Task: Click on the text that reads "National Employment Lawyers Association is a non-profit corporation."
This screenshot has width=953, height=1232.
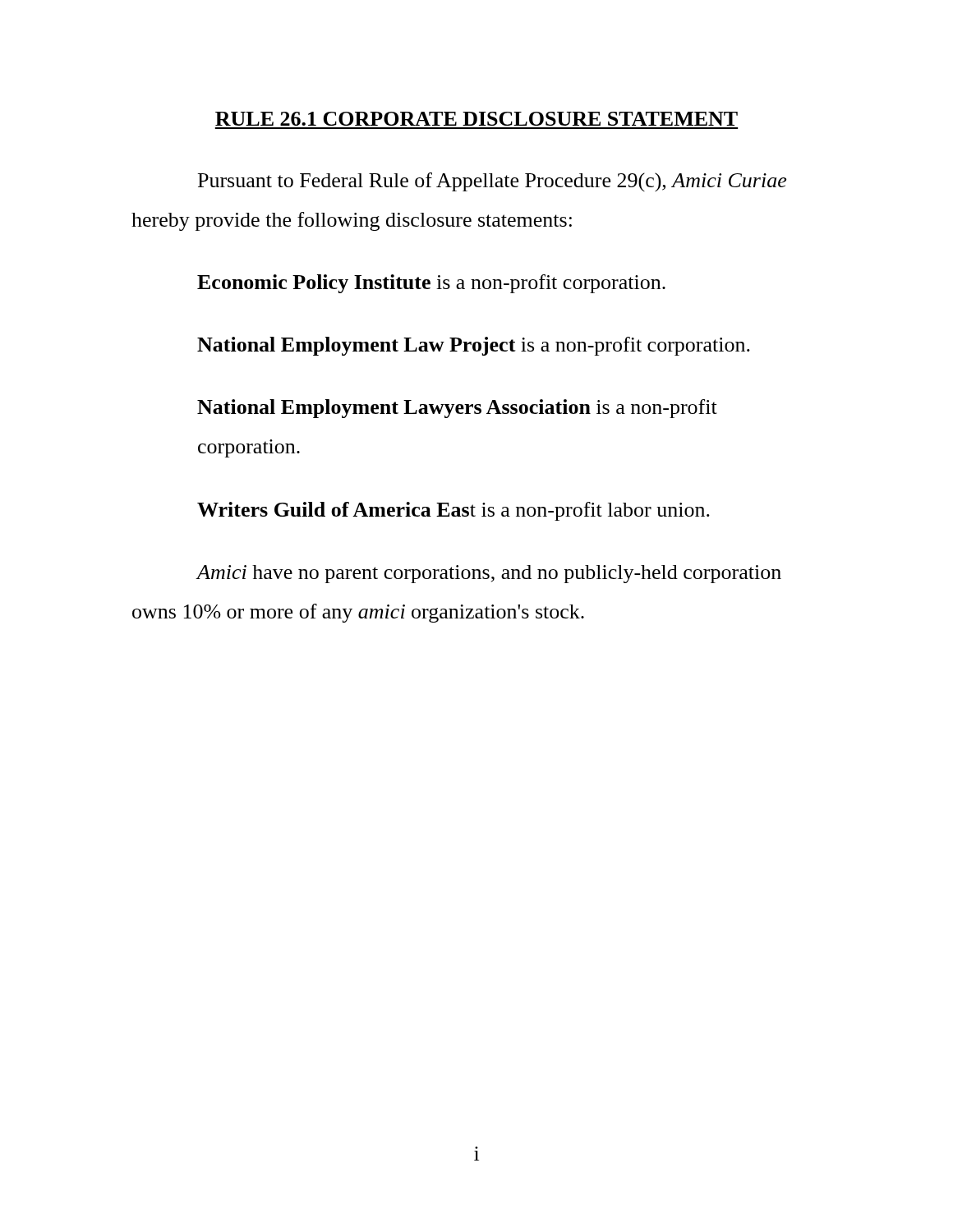Action: [x=457, y=409]
